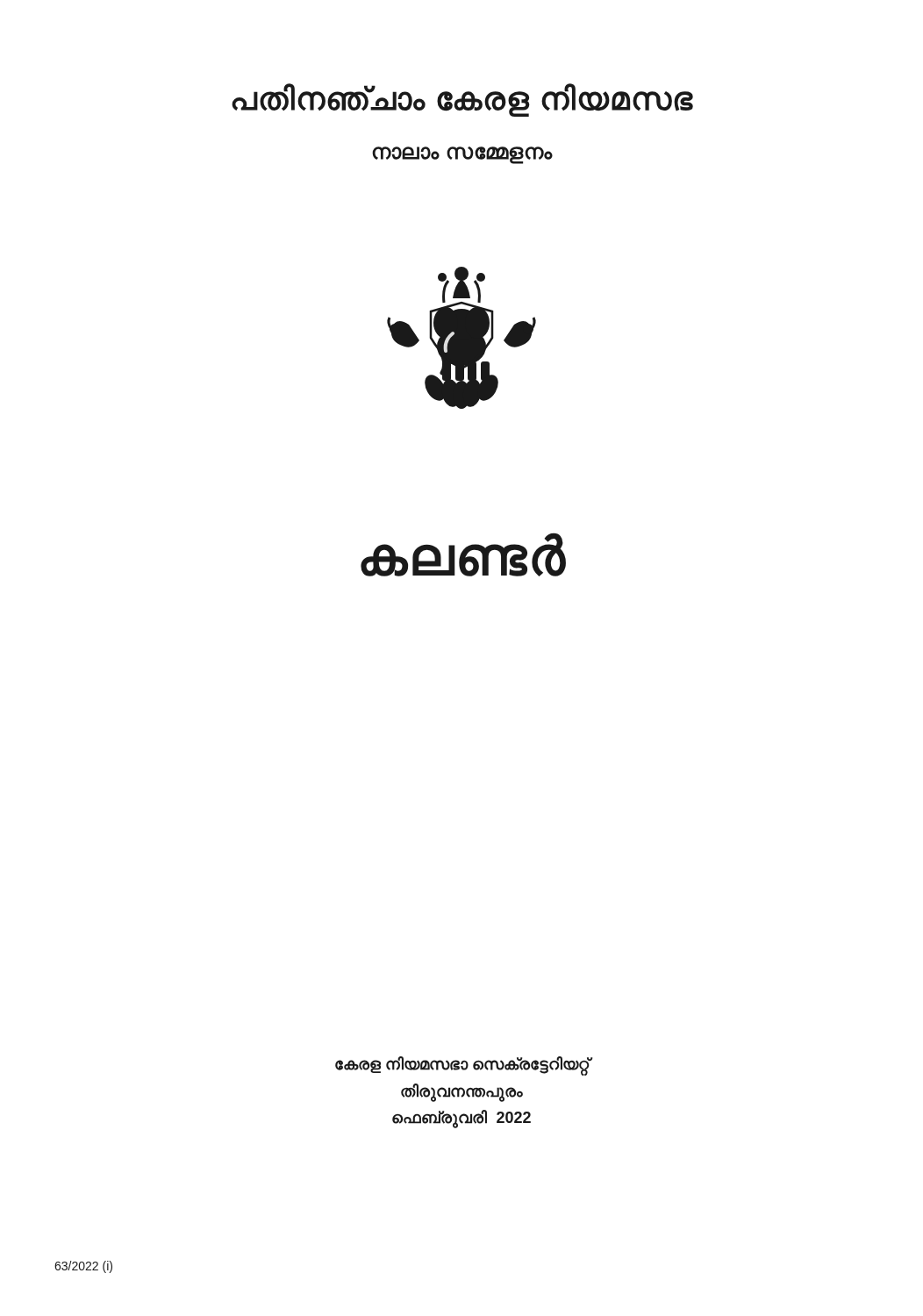The image size is (923, 1316).
Task: Locate the logo
Action: (x=462, y=331)
